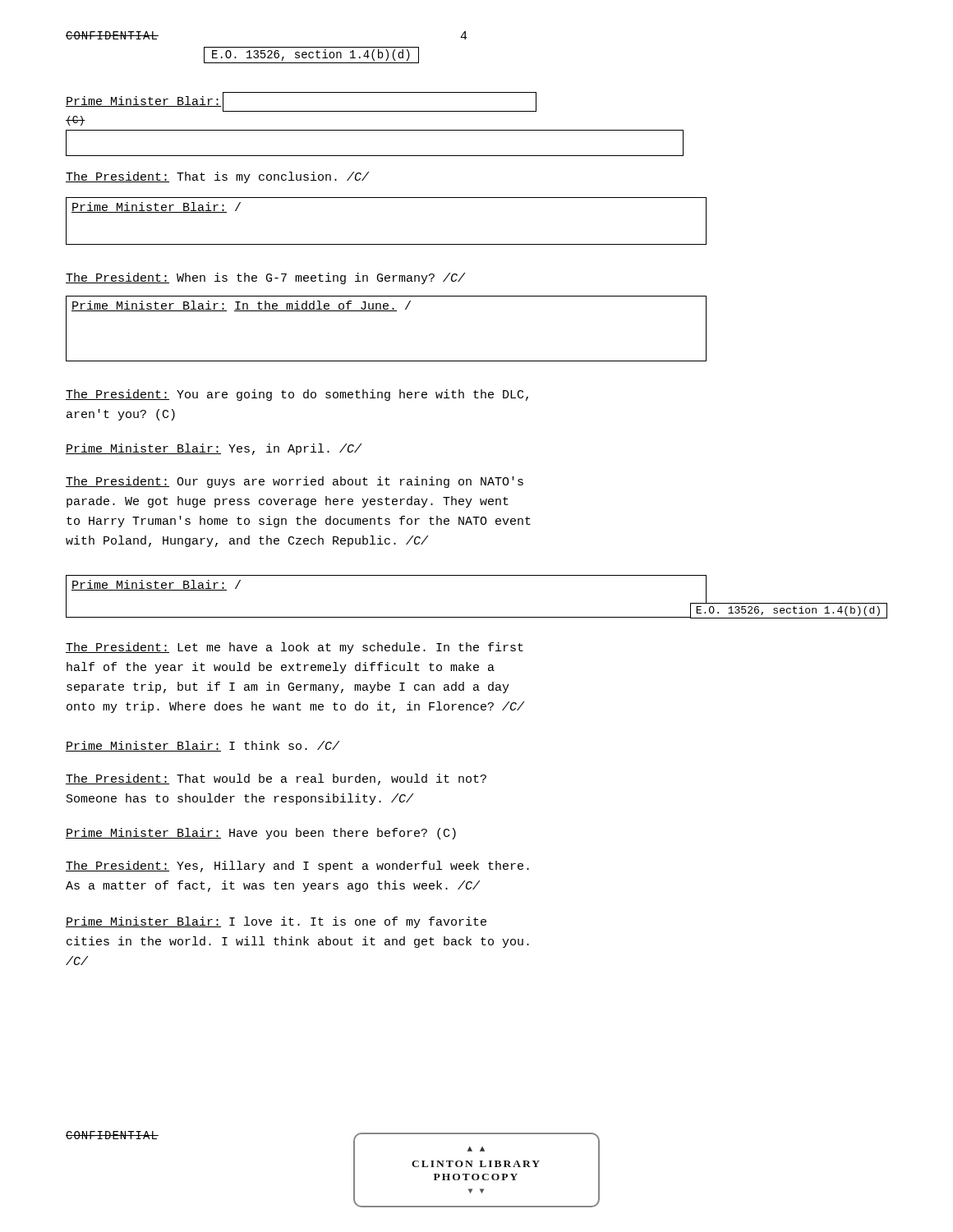Find the region starting "Prime Minister Blair: Have you been"
The image size is (953, 1232).
point(262,834)
